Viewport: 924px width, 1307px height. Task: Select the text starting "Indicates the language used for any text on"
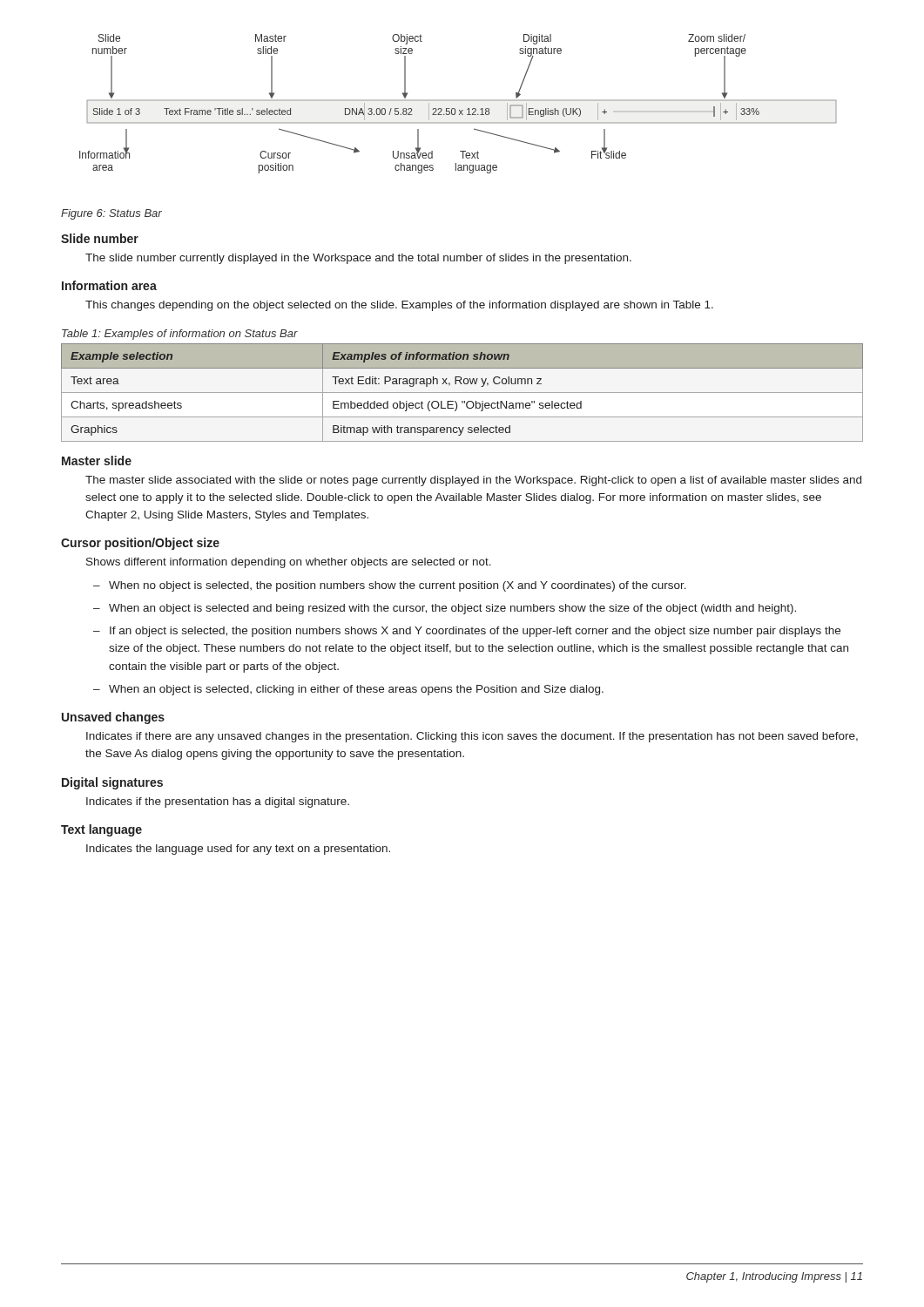tap(238, 848)
